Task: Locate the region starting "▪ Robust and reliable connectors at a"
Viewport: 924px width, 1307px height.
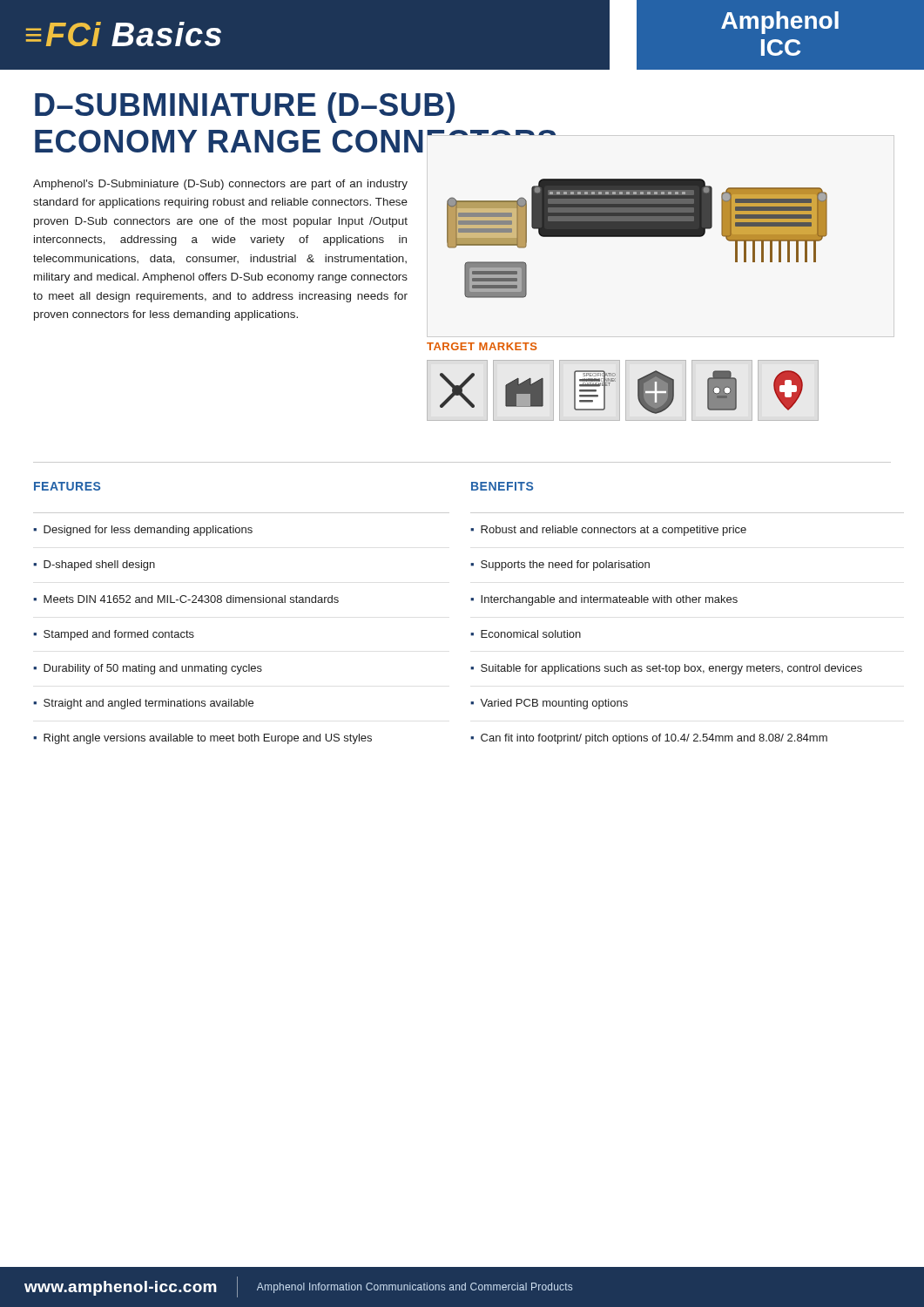Action: (x=608, y=530)
